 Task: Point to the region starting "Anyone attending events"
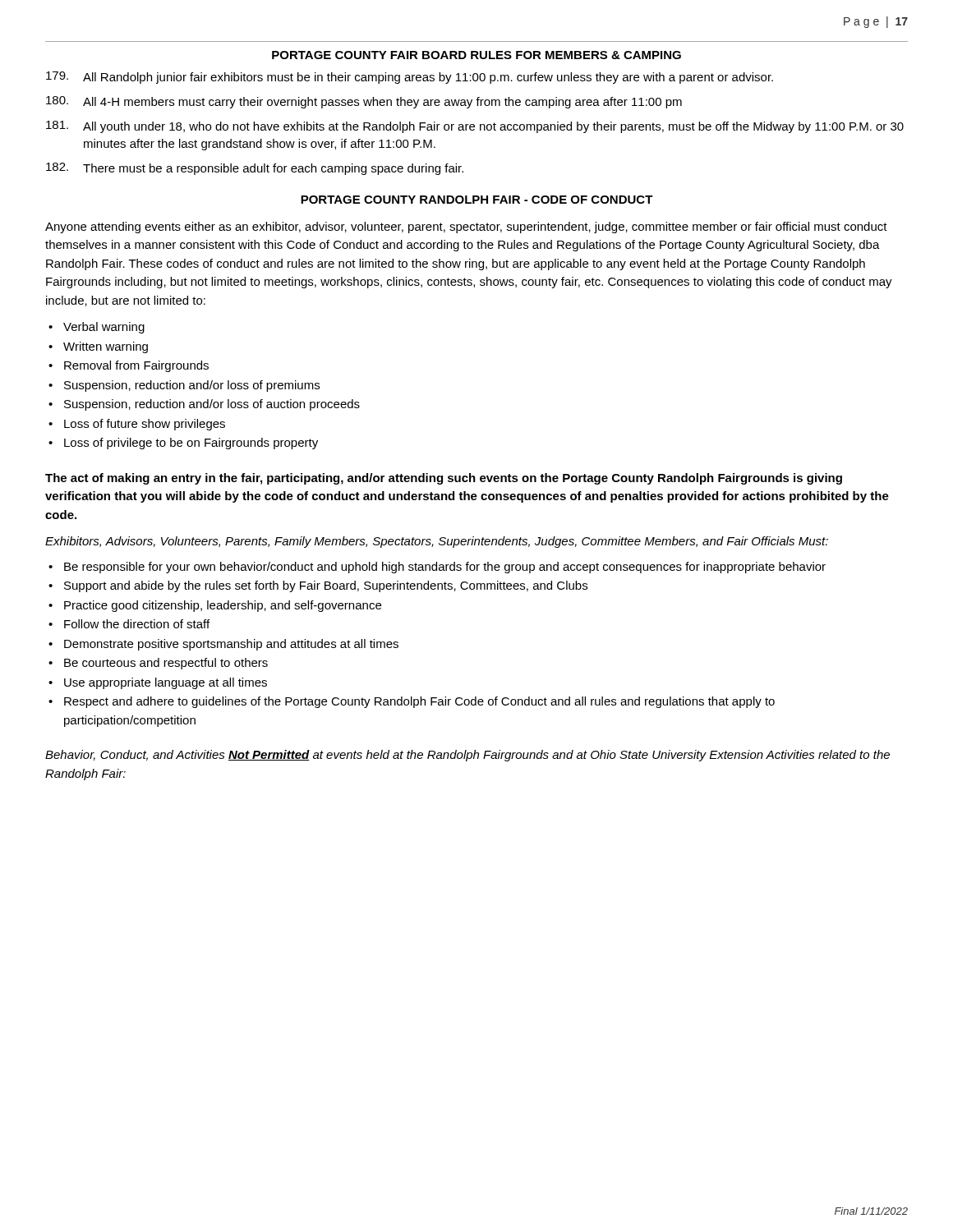468,263
